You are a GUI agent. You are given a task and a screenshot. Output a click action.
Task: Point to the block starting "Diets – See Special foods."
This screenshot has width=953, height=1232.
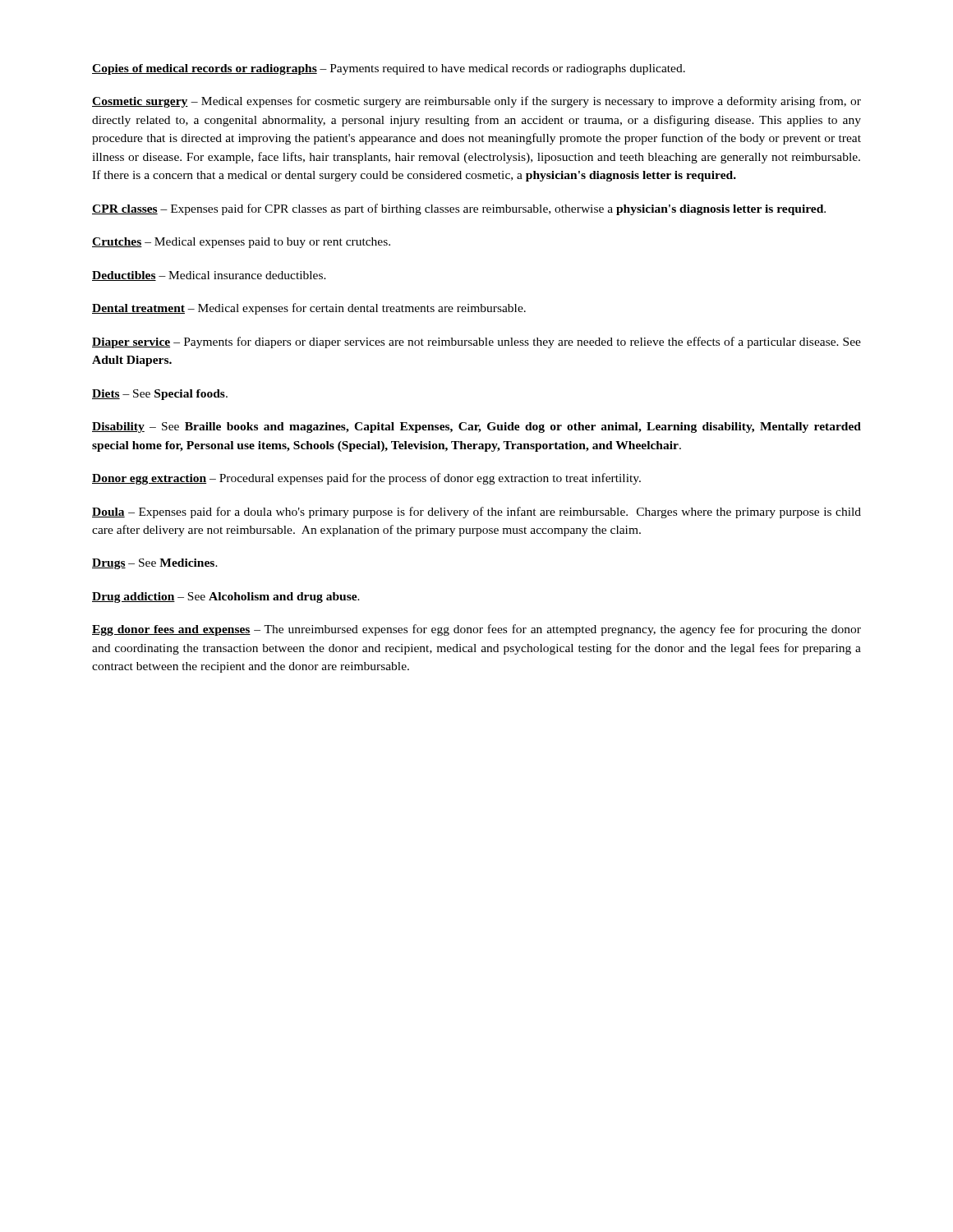(160, 393)
